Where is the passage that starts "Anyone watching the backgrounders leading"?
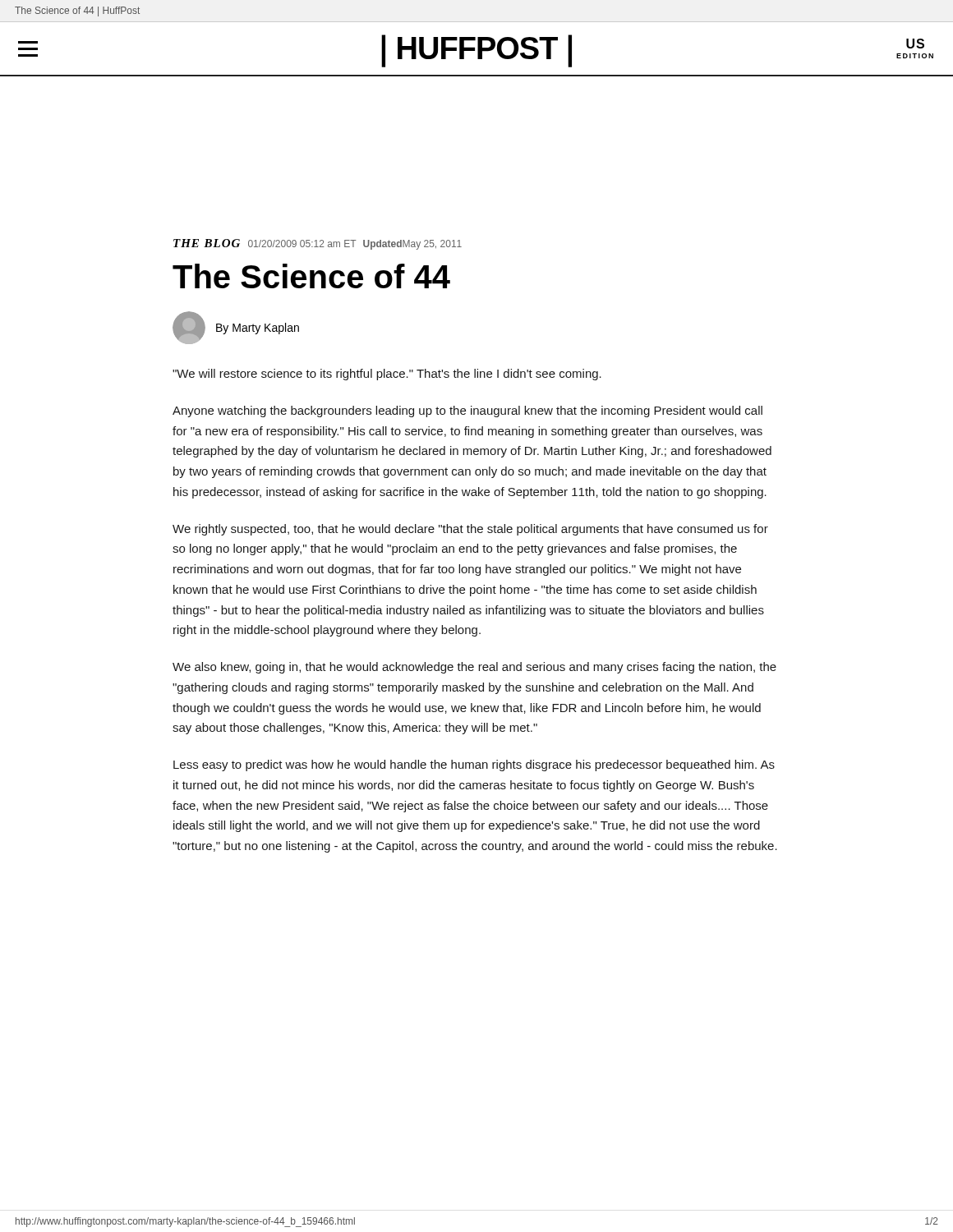Screen dimensions: 1232x953 pos(472,451)
